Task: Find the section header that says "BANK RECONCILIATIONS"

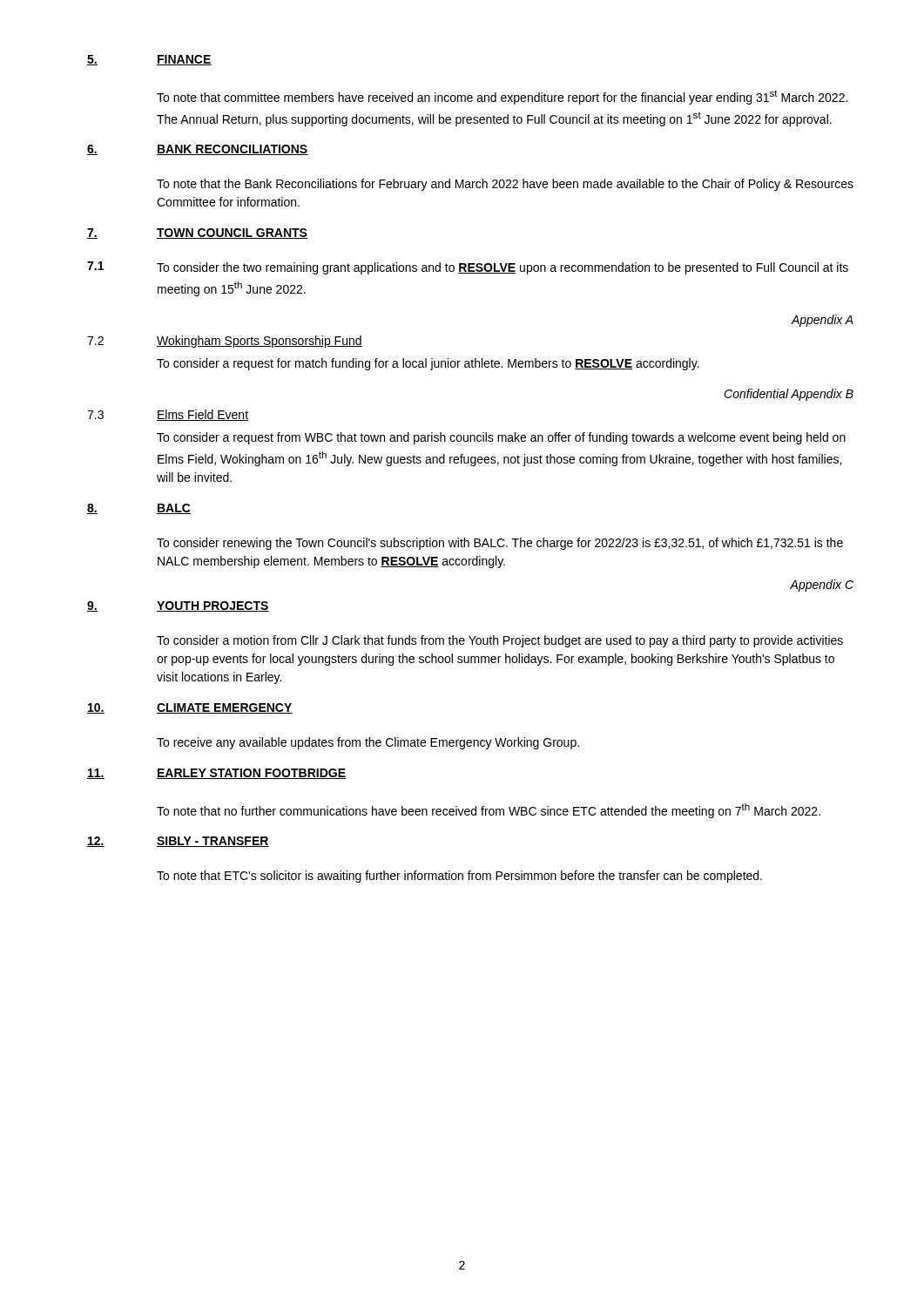Action: click(232, 149)
